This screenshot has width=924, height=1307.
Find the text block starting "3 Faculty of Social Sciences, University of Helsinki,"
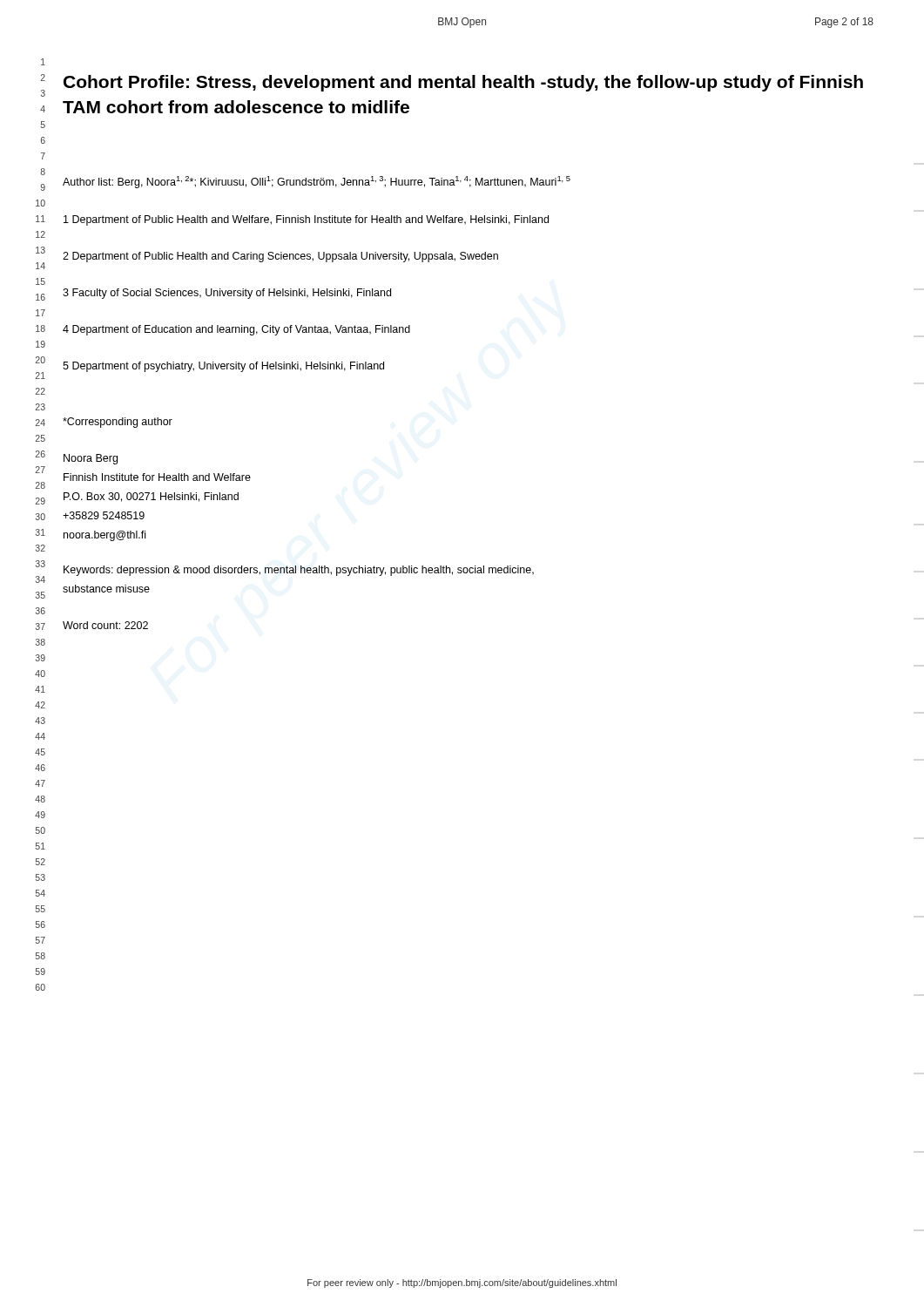[x=227, y=293]
